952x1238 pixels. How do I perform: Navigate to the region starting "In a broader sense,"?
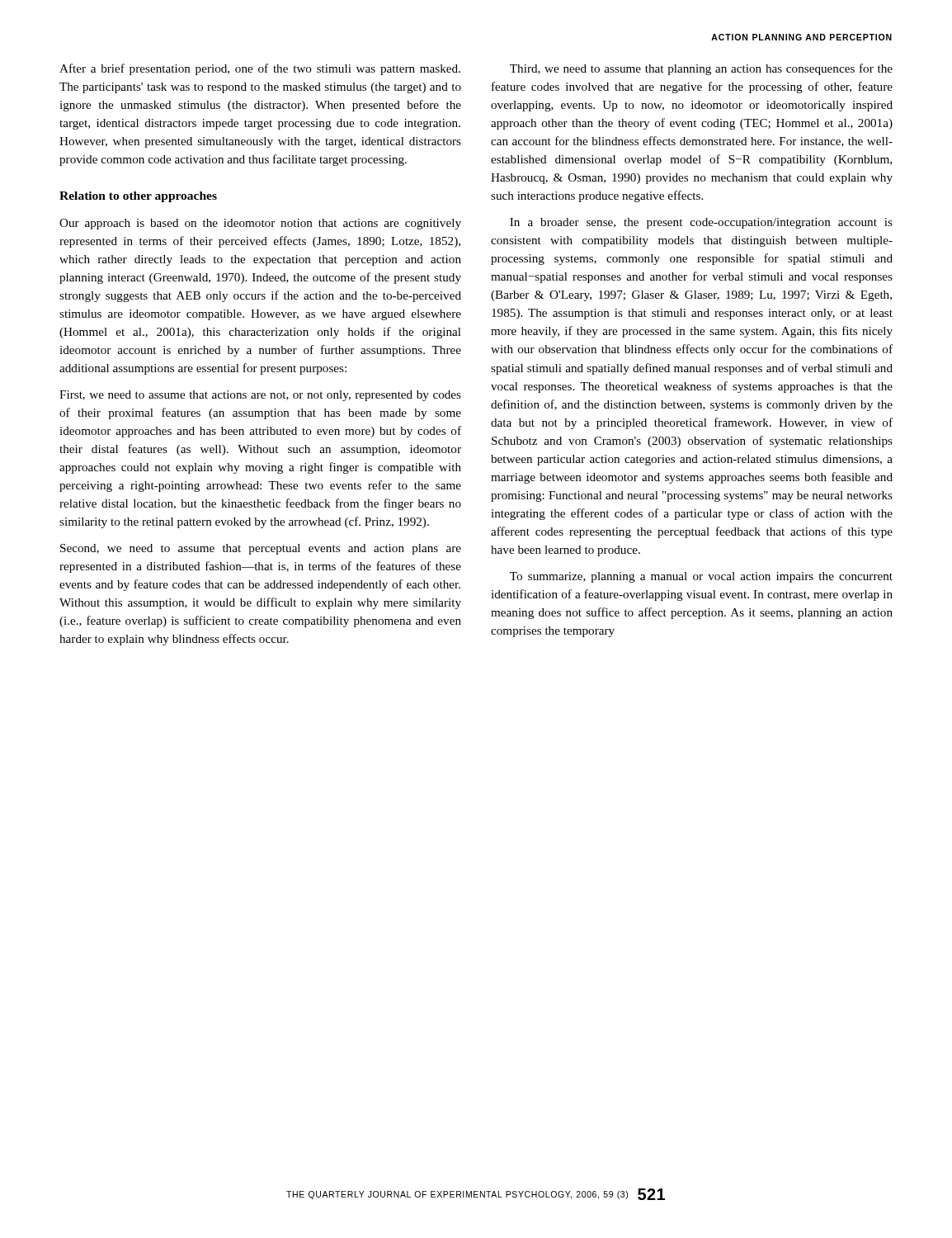pyautogui.click(x=692, y=386)
